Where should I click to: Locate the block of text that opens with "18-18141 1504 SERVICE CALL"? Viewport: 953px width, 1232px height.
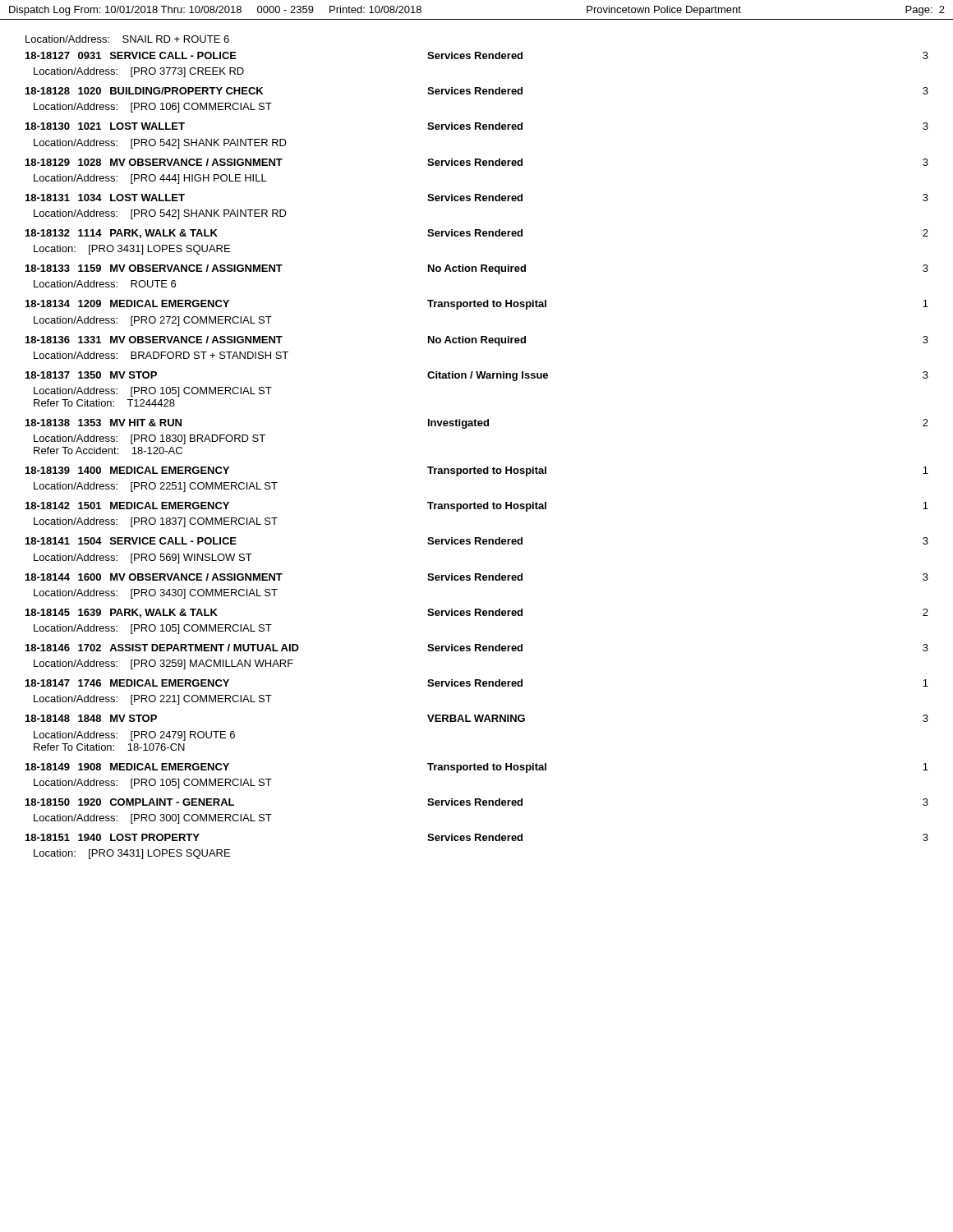(x=476, y=549)
